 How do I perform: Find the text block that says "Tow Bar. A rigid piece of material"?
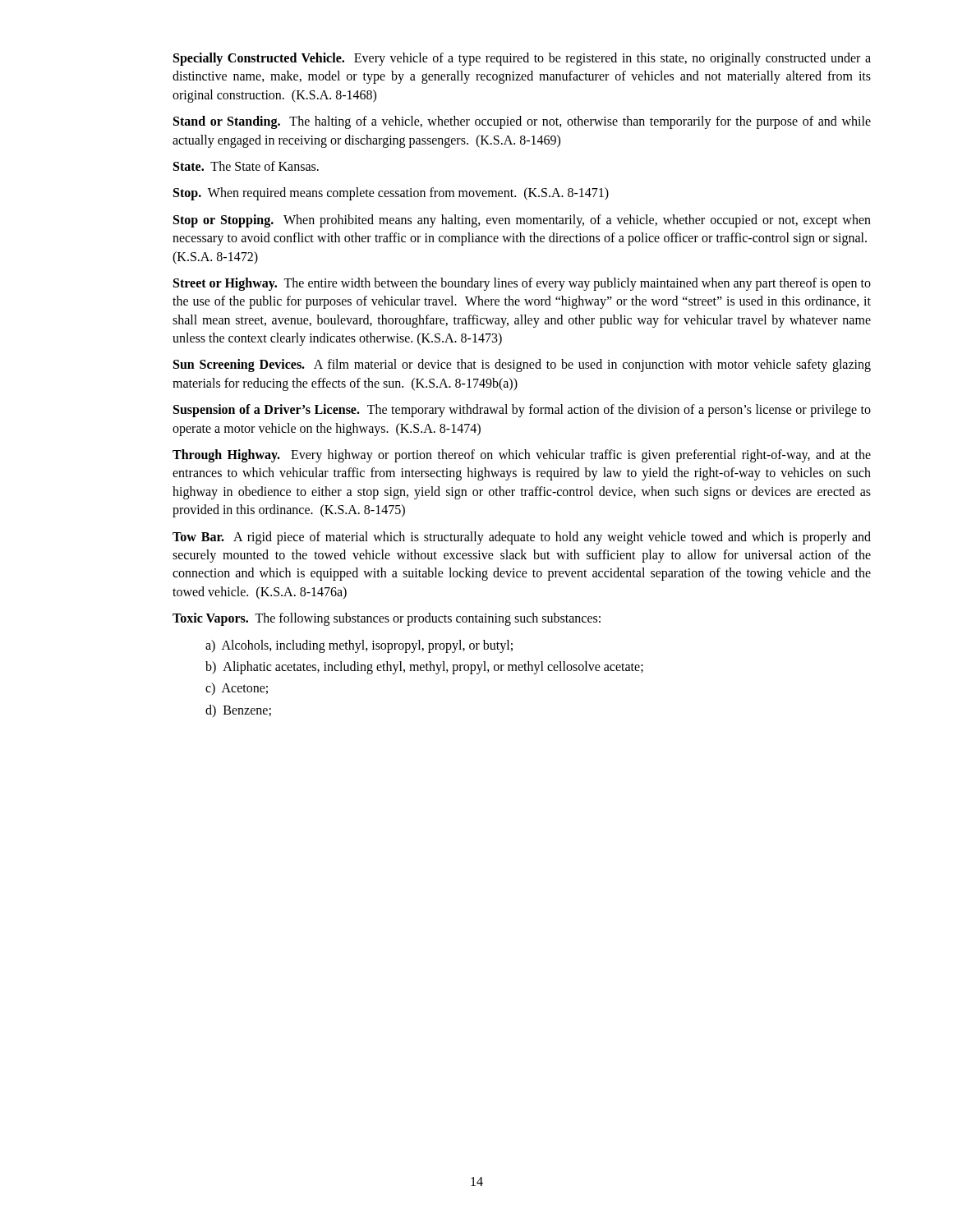coord(522,564)
